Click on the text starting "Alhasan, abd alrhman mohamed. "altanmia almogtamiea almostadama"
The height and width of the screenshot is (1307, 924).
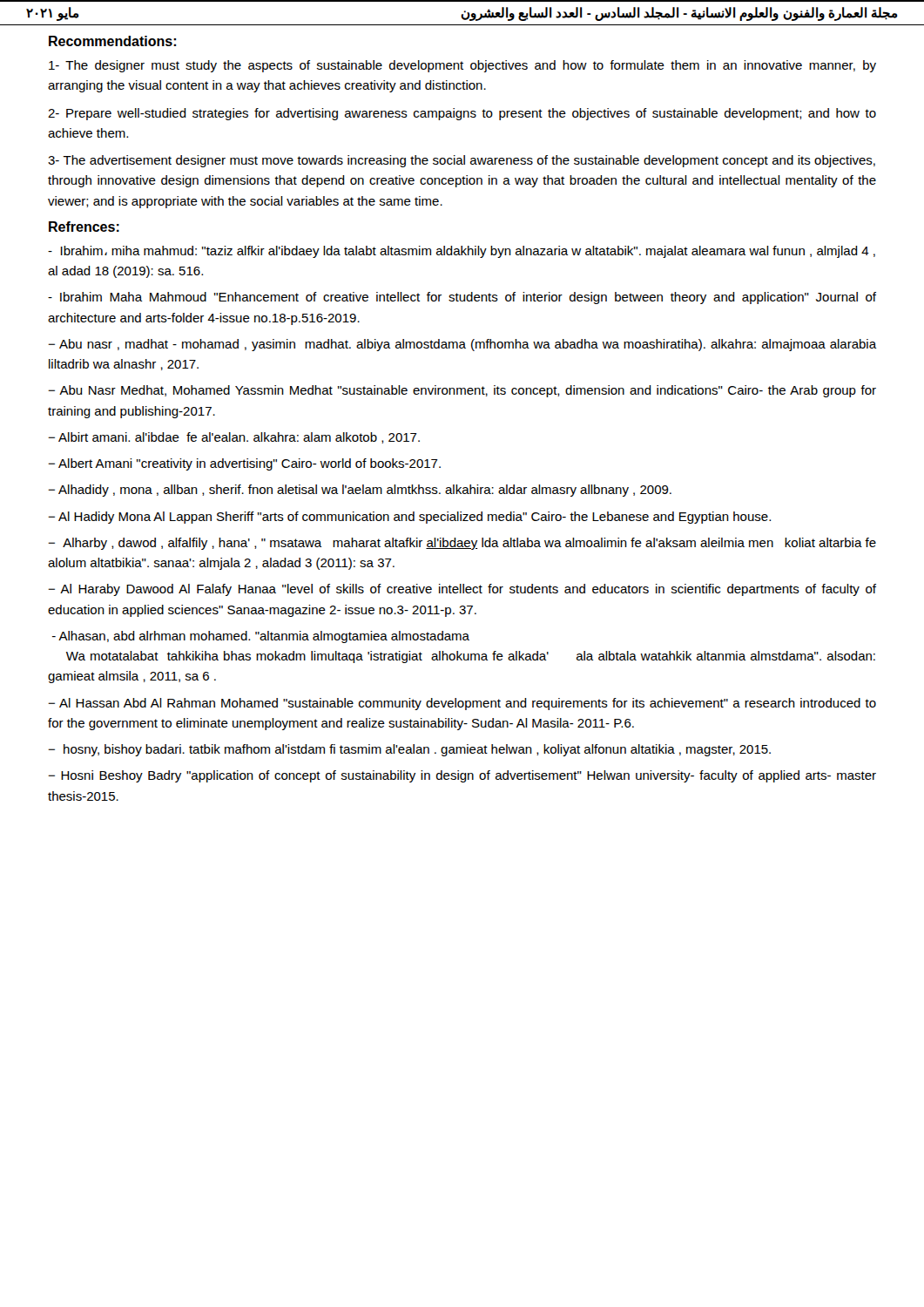(462, 656)
